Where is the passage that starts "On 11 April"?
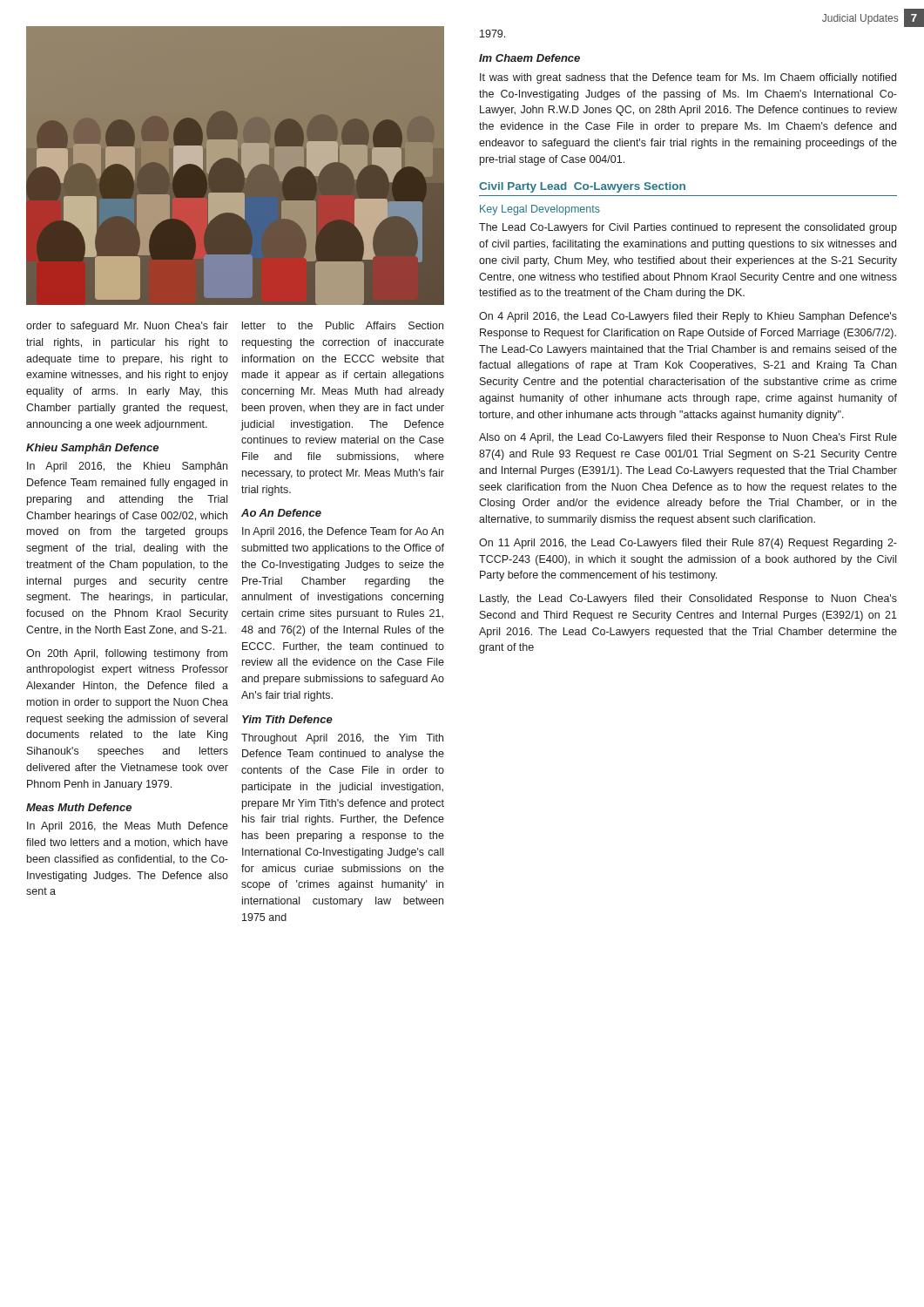The height and width of the screenshot is (1307, 924). (x=688, y=559)
